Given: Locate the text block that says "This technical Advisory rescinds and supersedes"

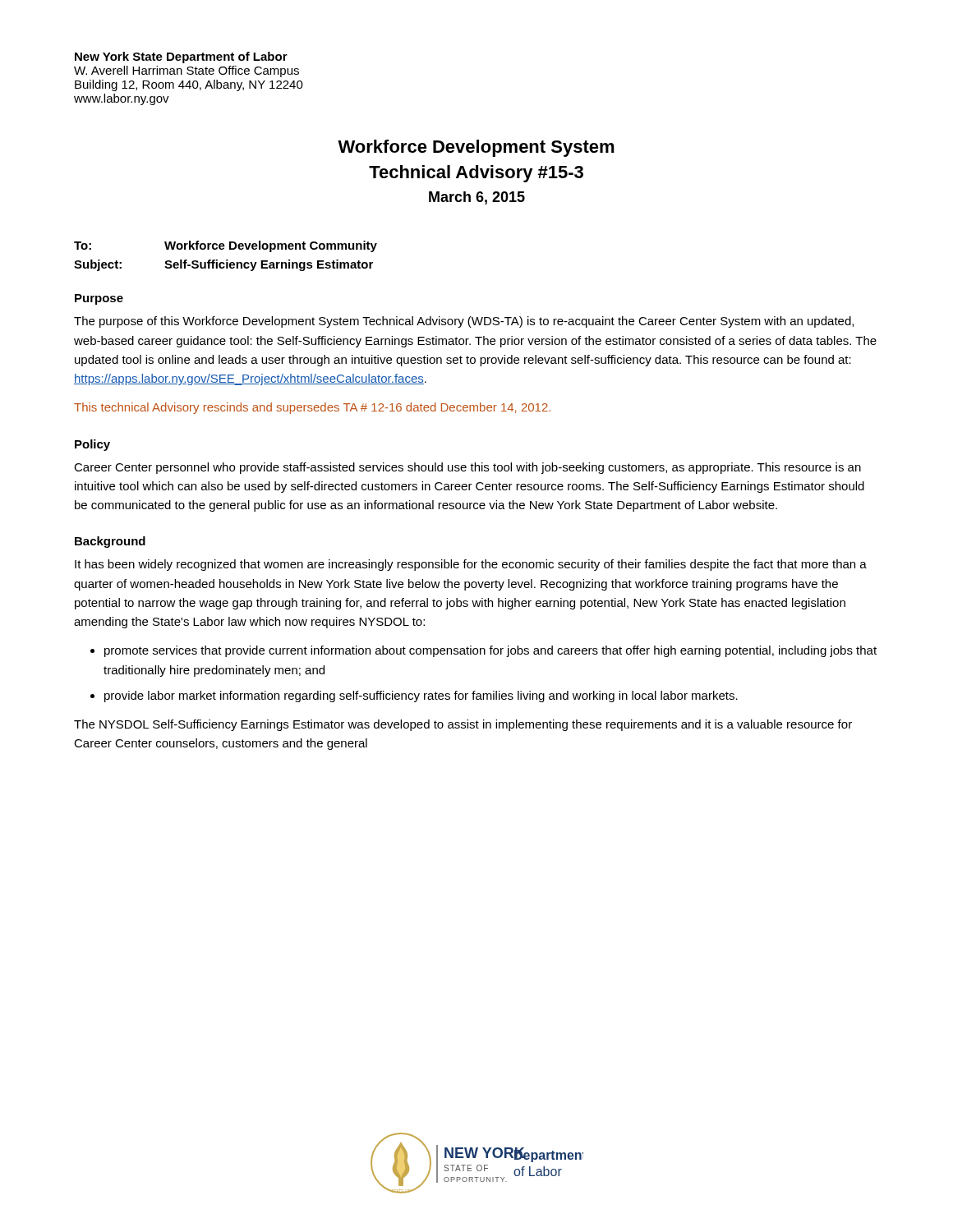Looking at the screenshot, I should [313, 407].
